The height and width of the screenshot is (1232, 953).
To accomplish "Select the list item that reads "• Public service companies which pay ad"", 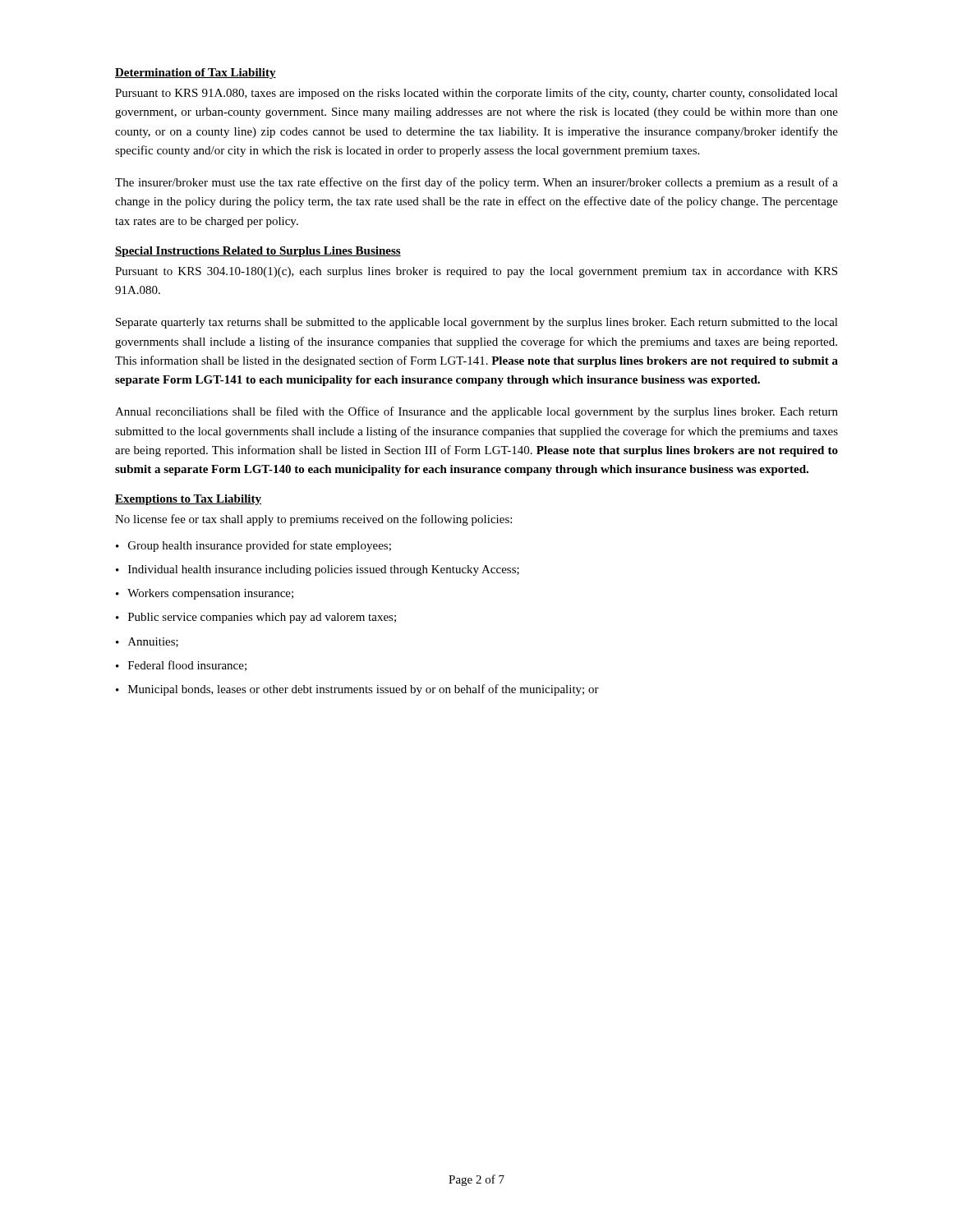I will point(256,618).
